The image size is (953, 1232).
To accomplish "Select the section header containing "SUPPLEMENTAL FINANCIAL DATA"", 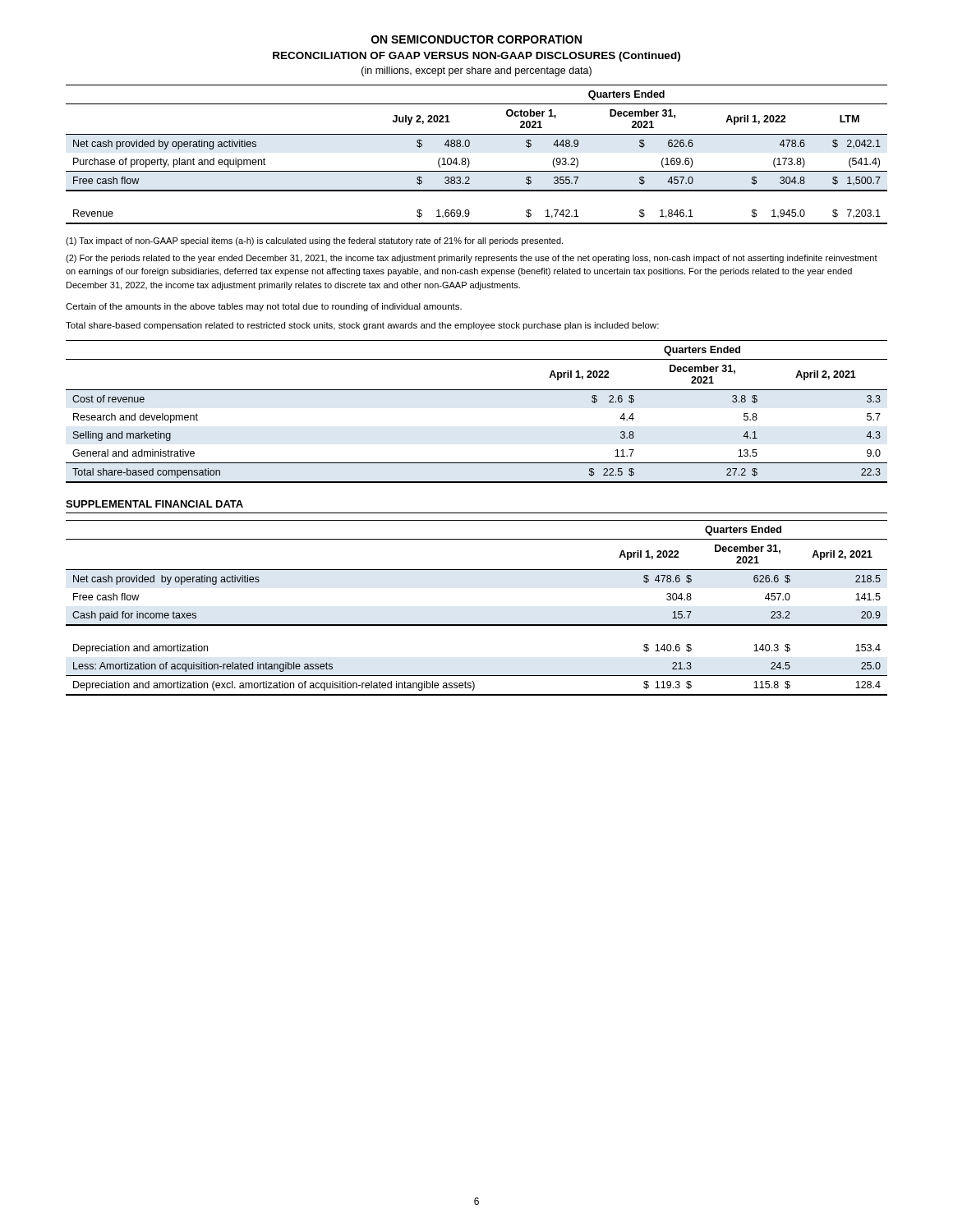I will [155, 504].
